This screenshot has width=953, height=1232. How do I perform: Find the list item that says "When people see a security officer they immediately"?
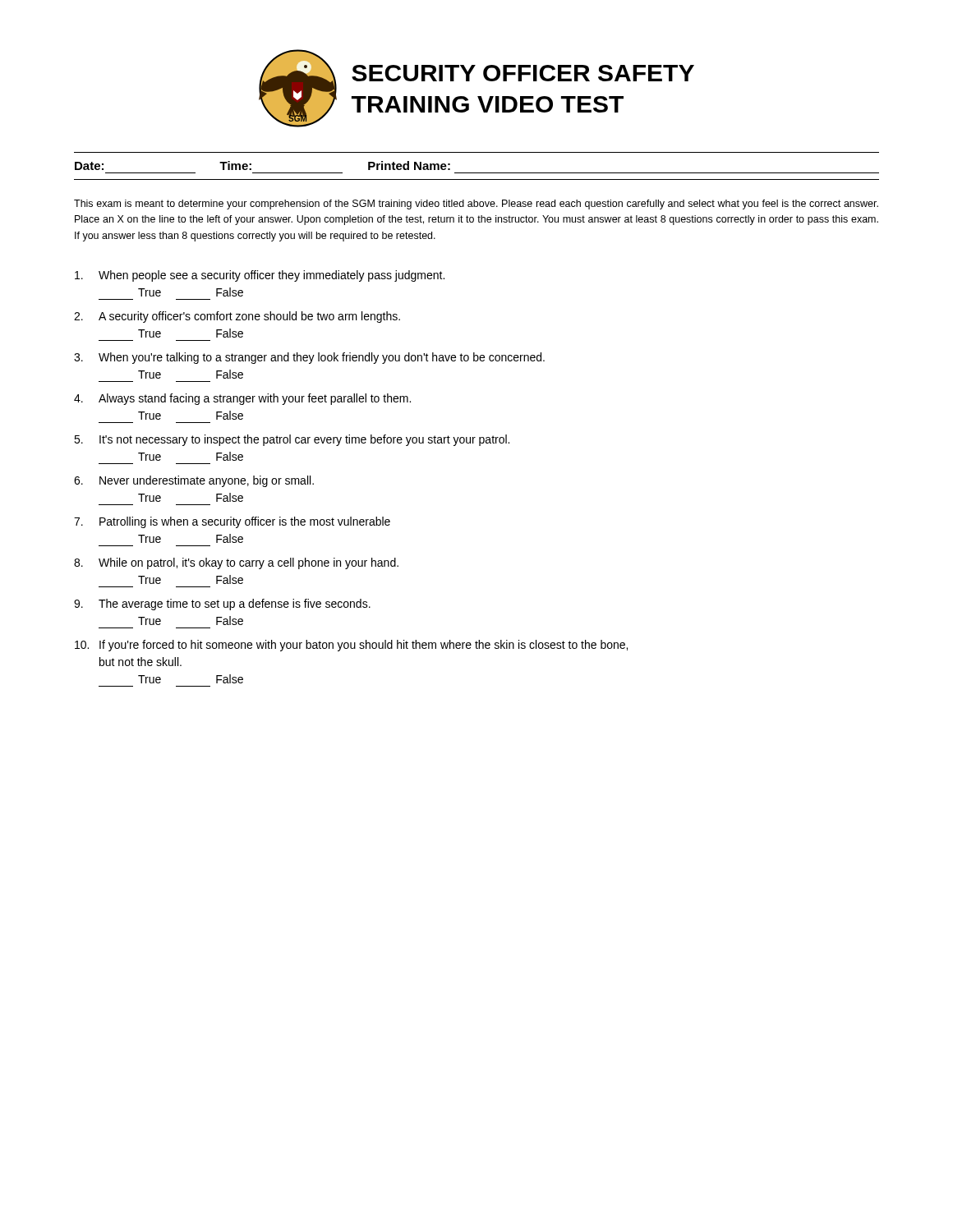point(260,276)
